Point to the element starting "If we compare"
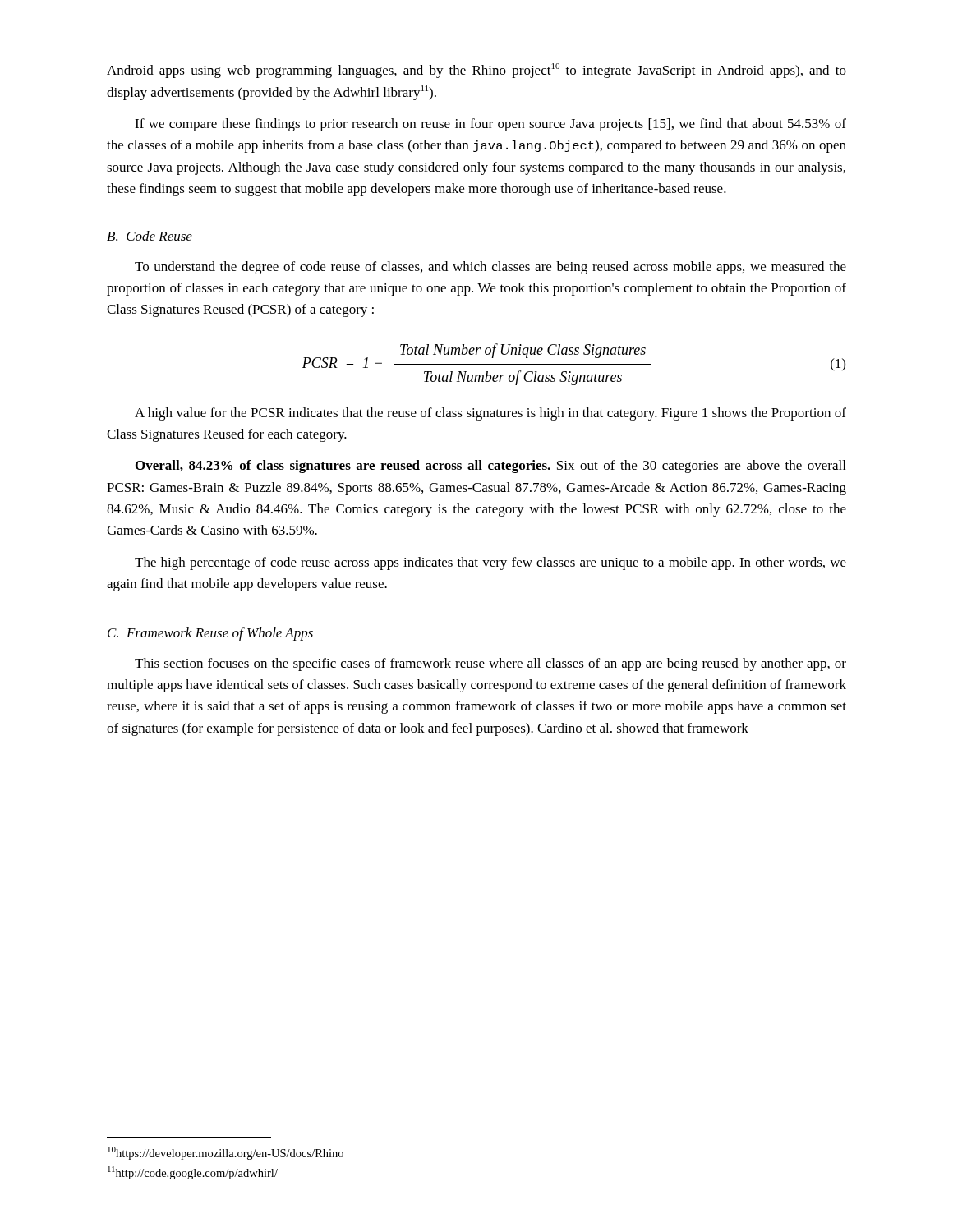The width and height of the screenshot is (953, 1232). coord(476,156)
